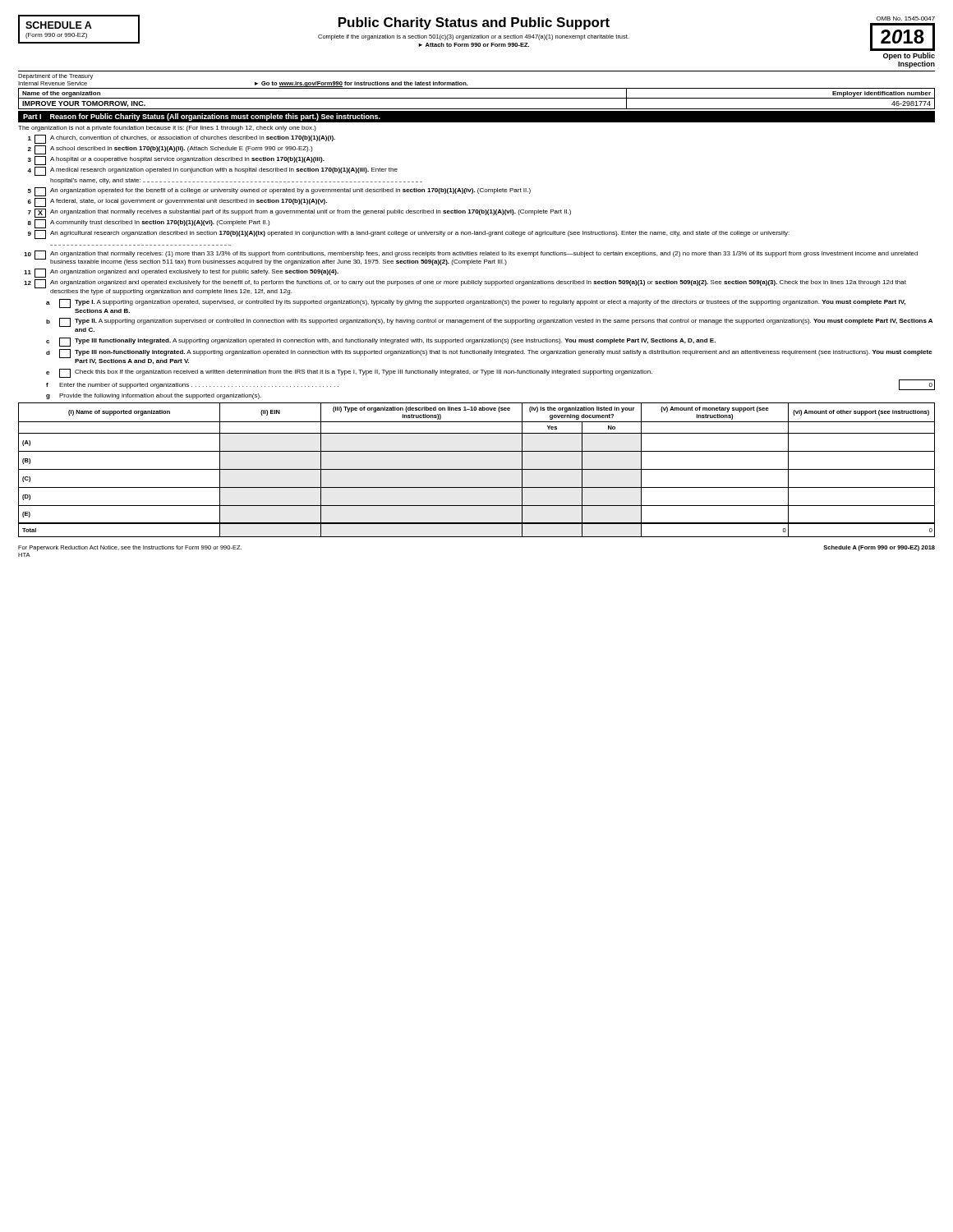The width and height of the screenshot is (953, 1232).
Task: Click on the text starting "Department of the TreasuryInternal Revenue Service ►"
Action: tap(476, 80)
